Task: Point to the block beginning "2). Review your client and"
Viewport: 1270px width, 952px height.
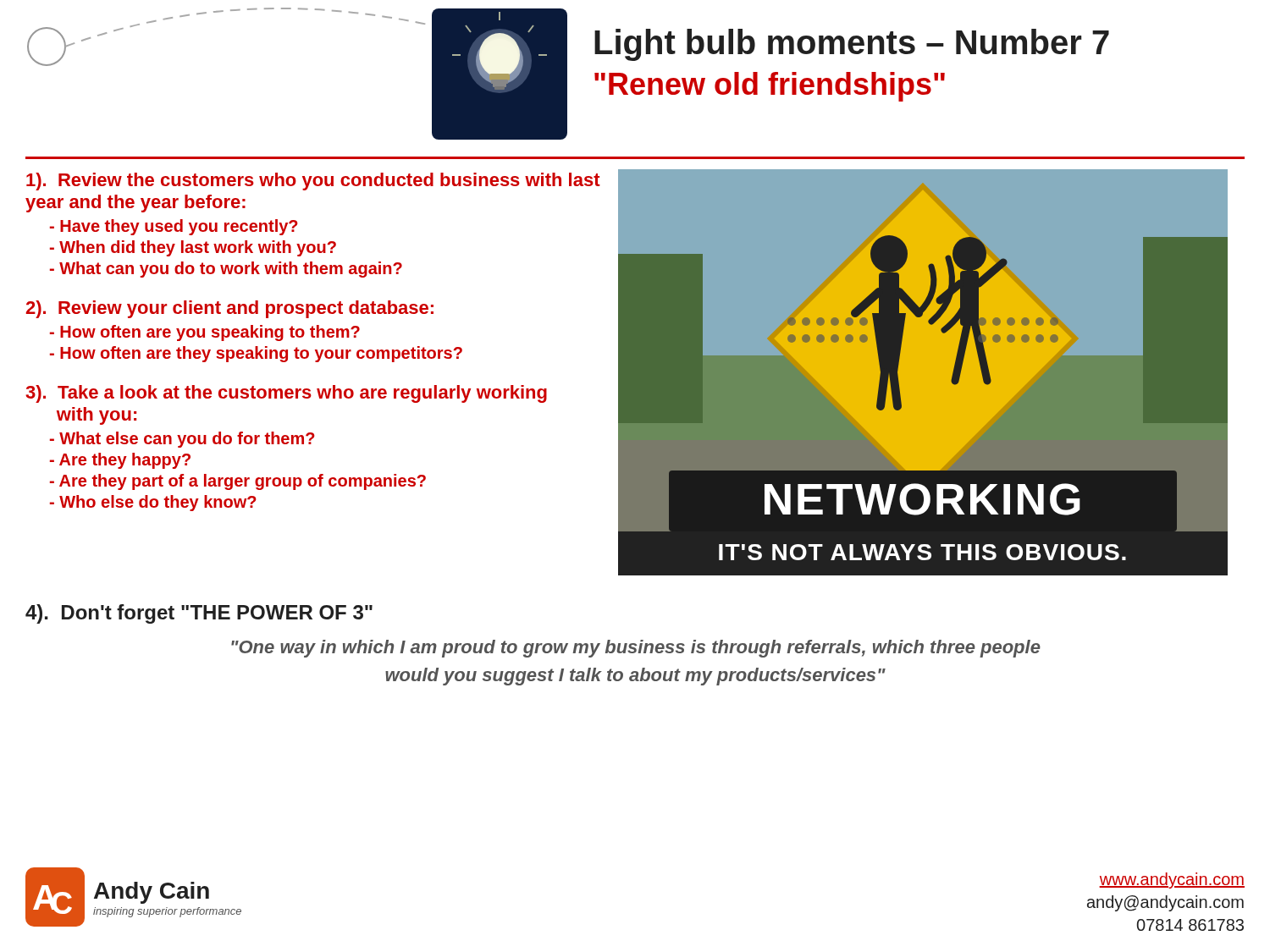Action: click(313, 330)
